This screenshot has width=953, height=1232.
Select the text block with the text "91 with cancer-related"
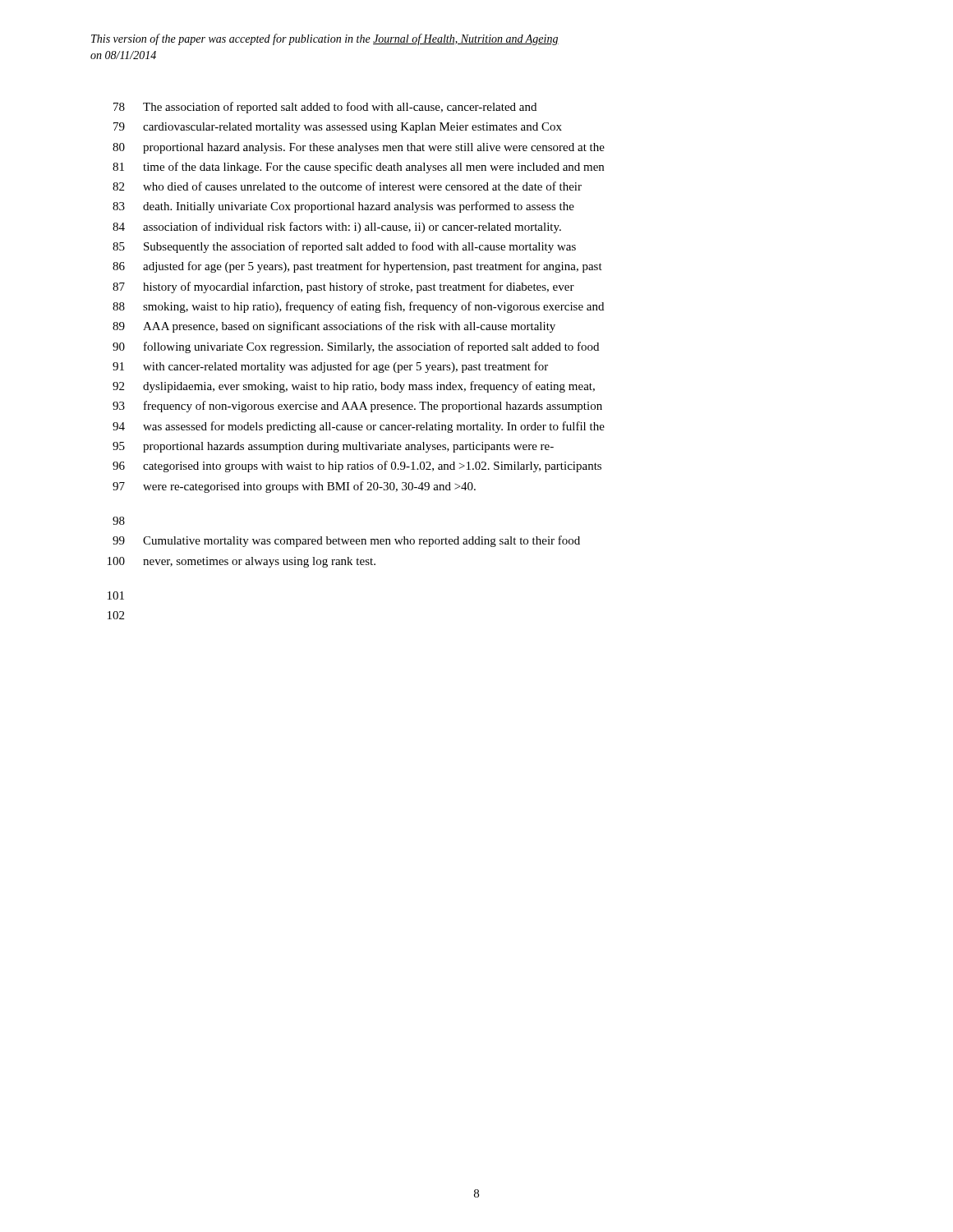(489, 366)
